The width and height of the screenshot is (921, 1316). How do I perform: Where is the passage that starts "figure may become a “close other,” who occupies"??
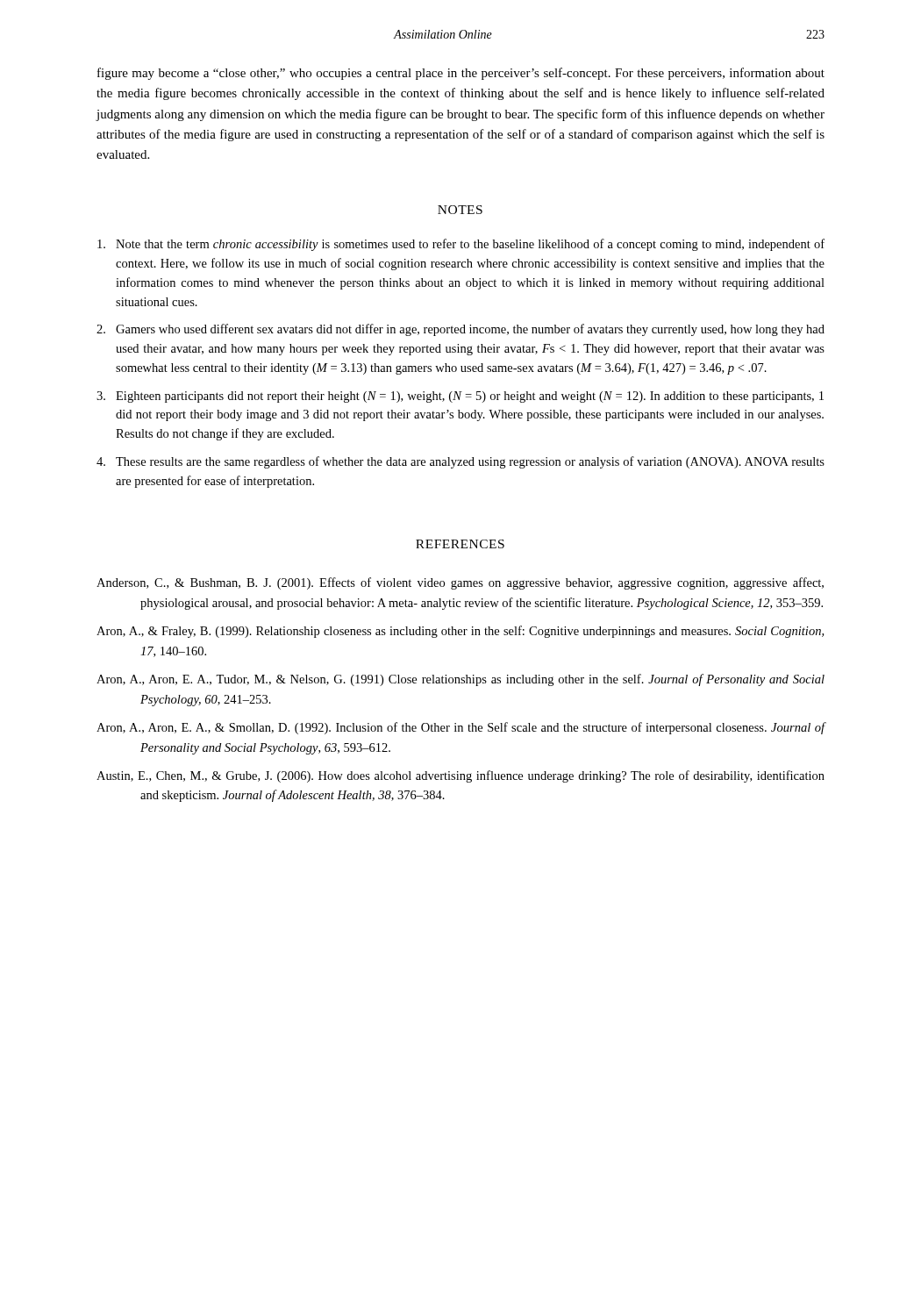point(460,114)
